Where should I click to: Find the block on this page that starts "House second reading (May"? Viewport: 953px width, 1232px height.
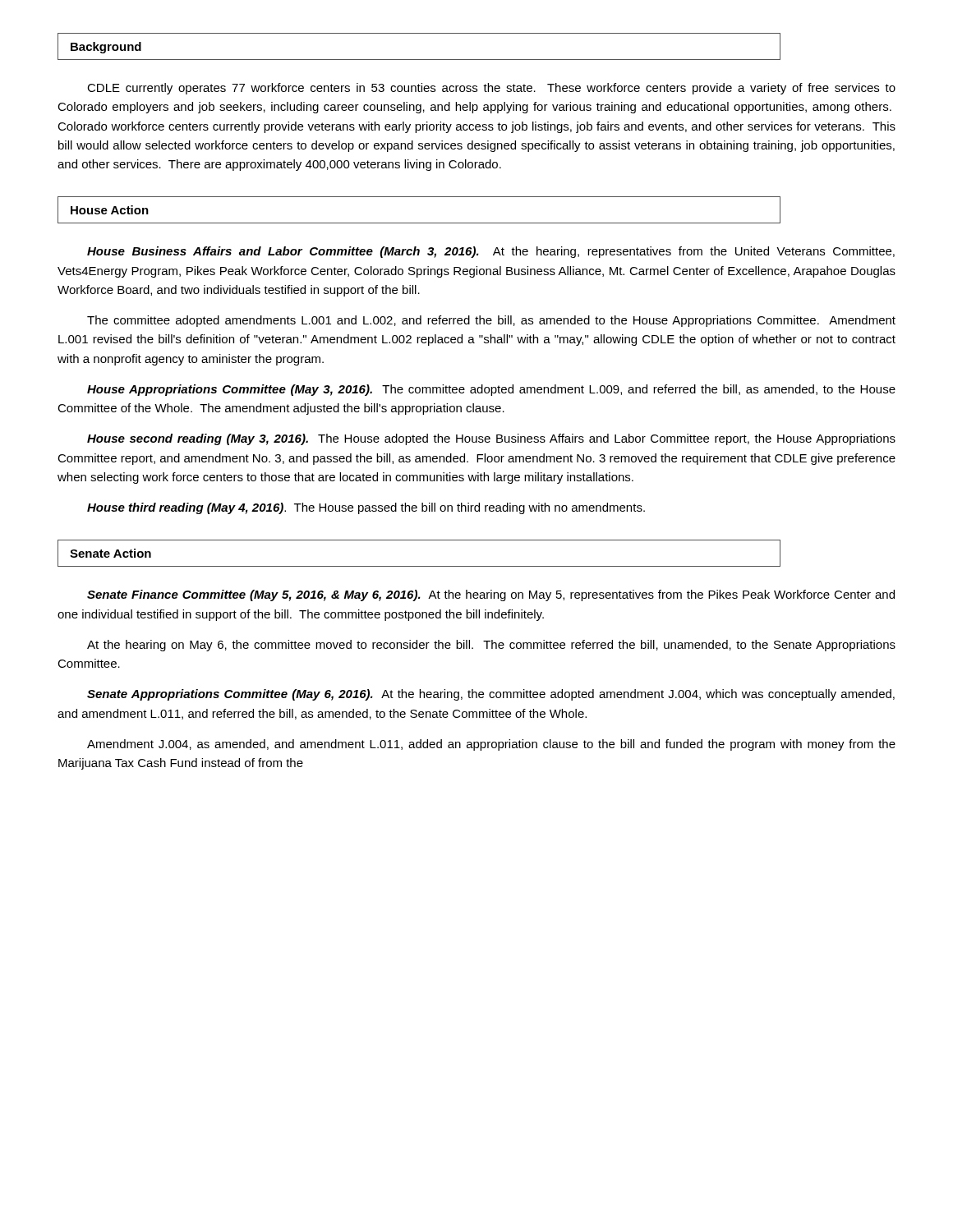click(476, 458)
